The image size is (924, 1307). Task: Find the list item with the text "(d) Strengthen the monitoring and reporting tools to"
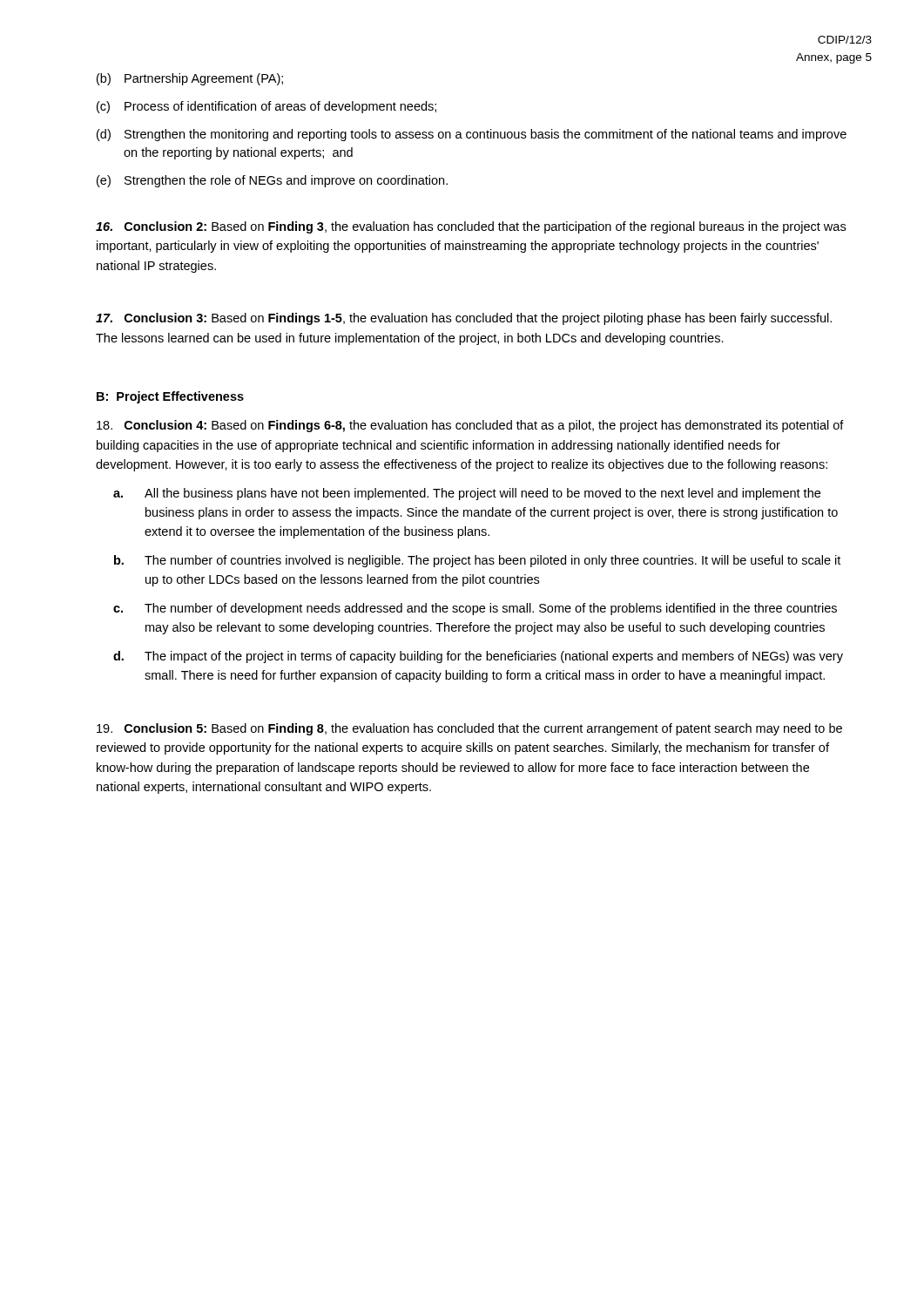[x=475, y=144]
